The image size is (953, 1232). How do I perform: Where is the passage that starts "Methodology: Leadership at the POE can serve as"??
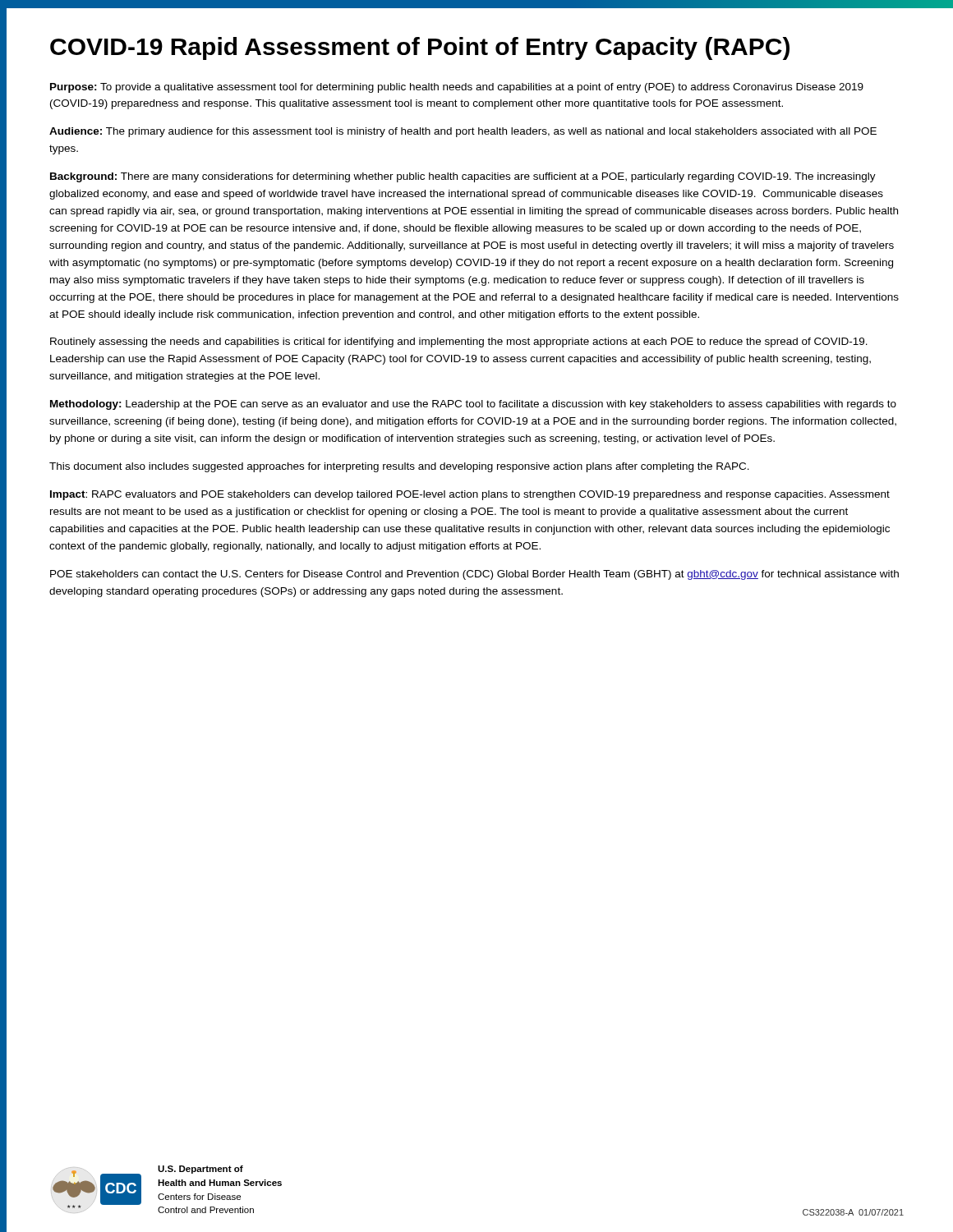[x=473, y=421]
